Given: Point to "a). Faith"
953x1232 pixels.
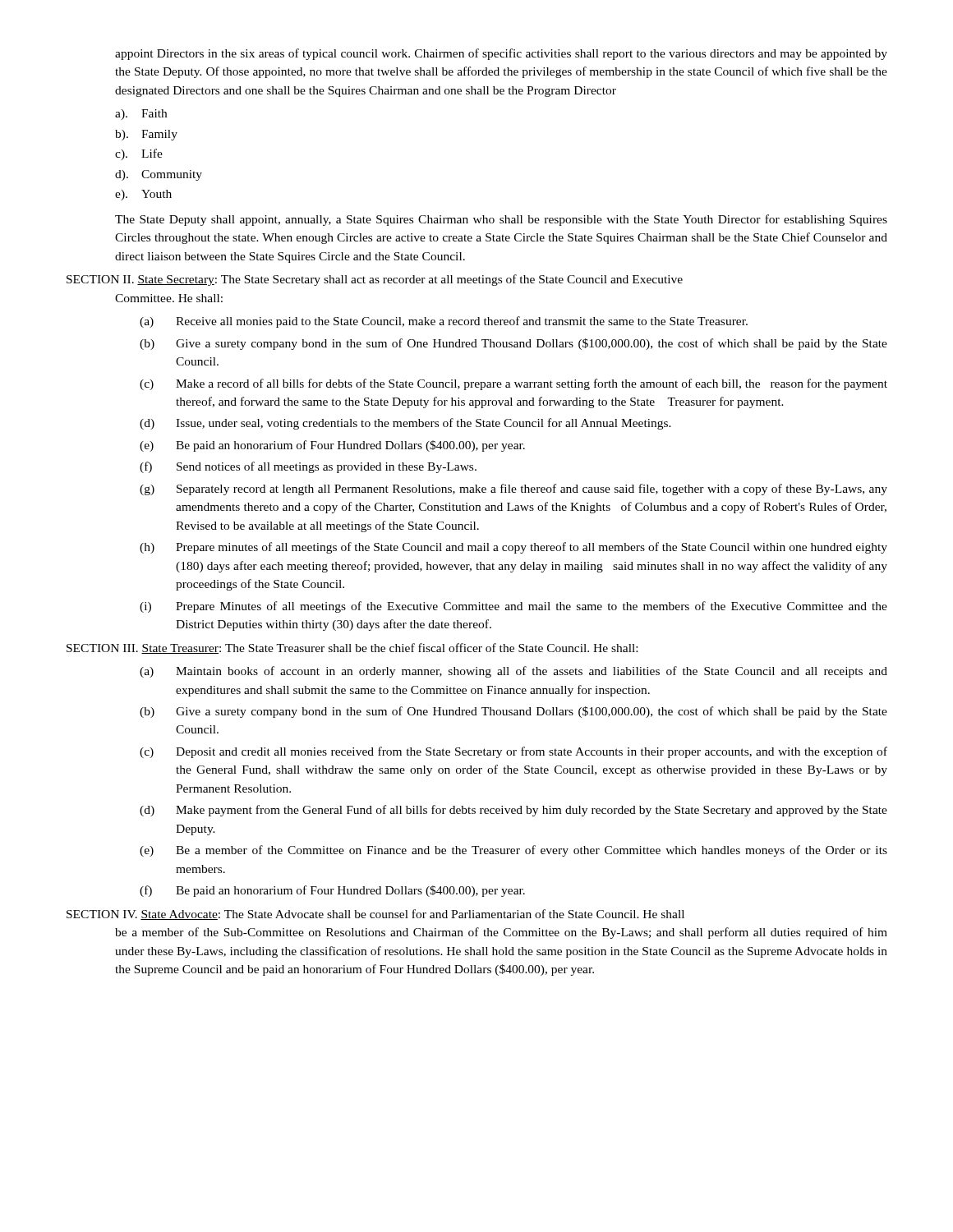Looking at the screenshot, I should [141, 114].
